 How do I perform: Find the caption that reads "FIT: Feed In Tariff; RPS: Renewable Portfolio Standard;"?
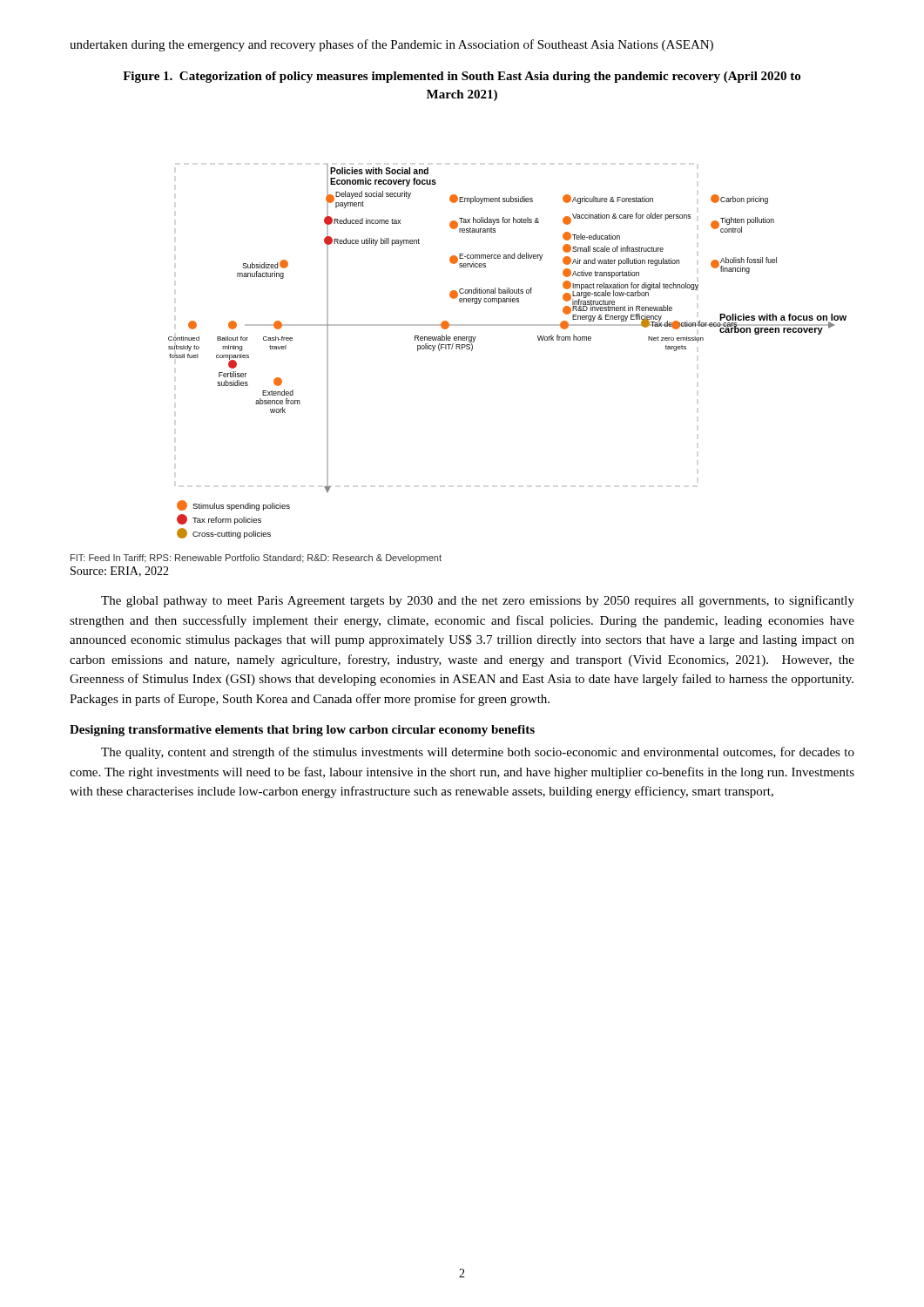tap(256, 558)
